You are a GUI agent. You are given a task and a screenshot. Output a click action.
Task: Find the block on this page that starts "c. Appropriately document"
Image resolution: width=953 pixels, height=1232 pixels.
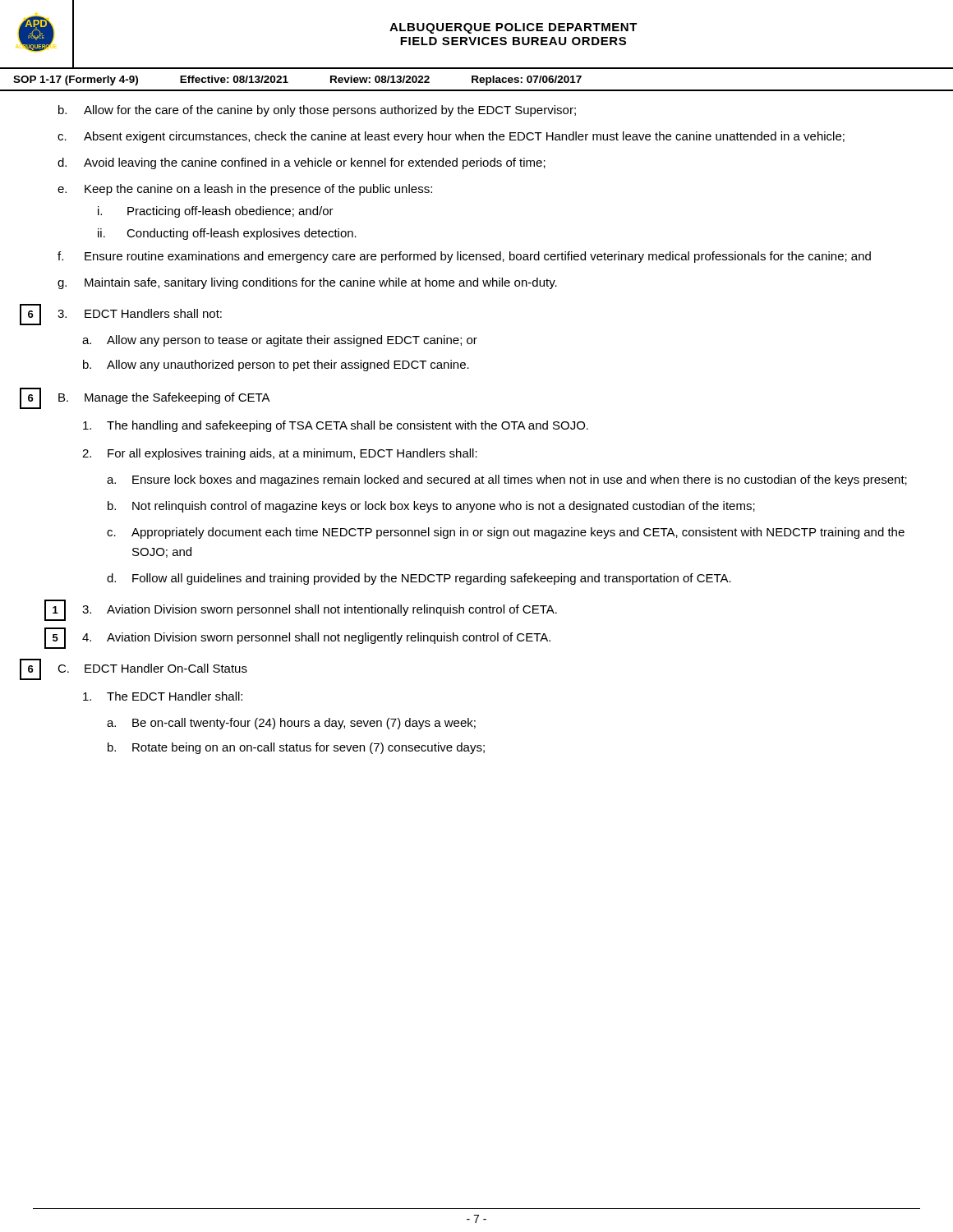pyautogui.click(x=513, y=542)
